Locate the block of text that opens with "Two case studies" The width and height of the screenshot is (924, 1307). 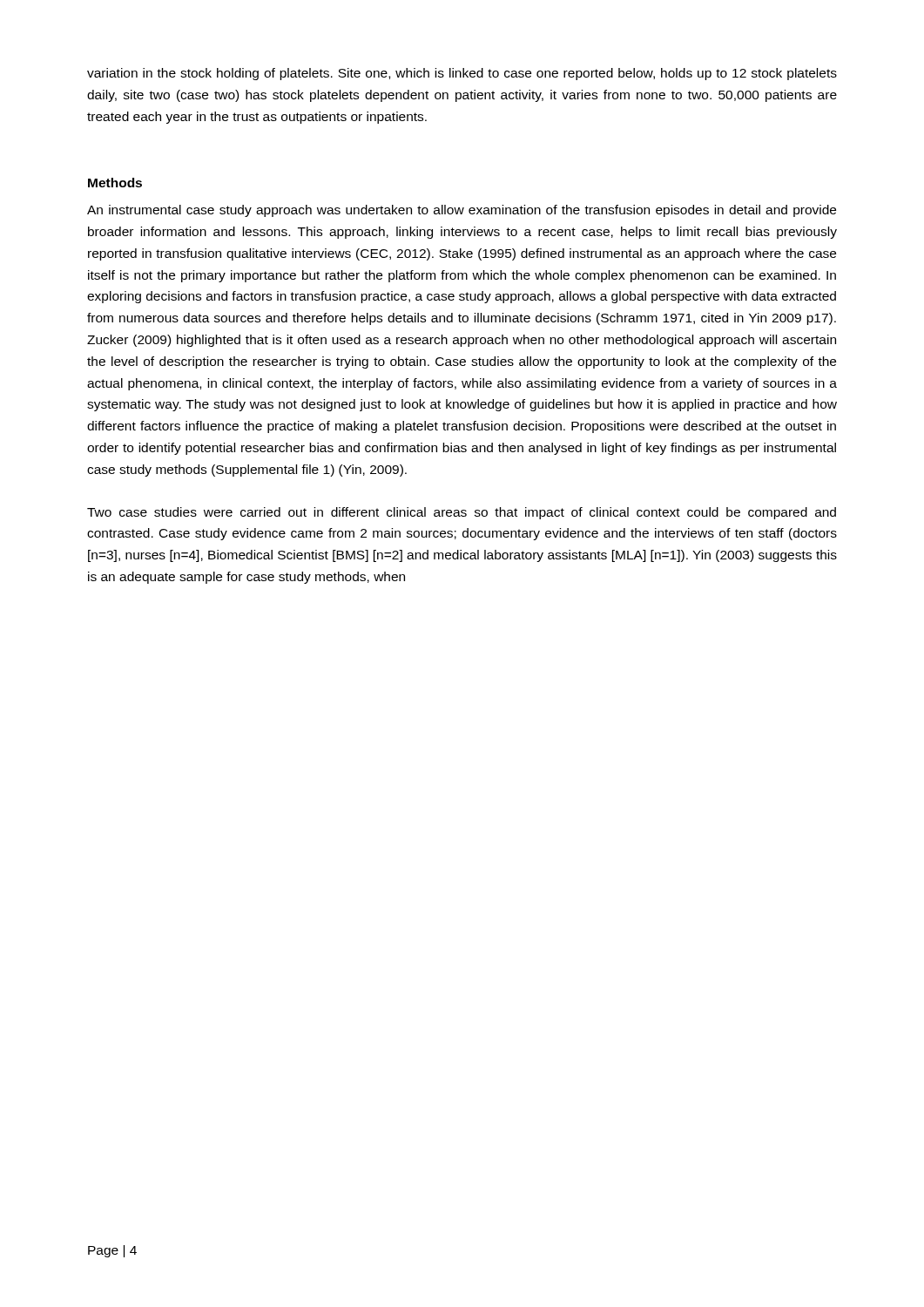click(x=462, y=544)
